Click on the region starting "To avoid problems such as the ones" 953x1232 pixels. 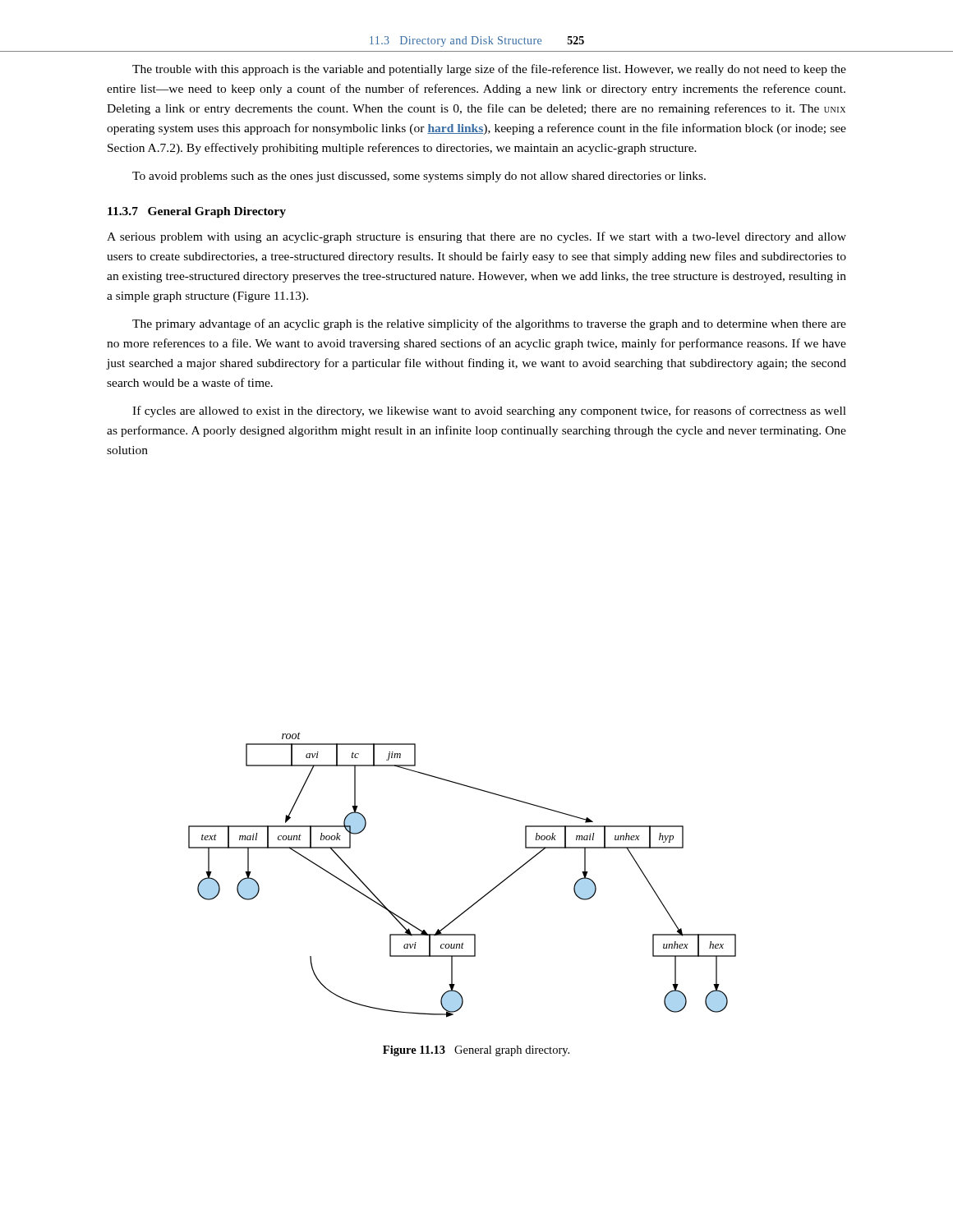tap(476, 176)
